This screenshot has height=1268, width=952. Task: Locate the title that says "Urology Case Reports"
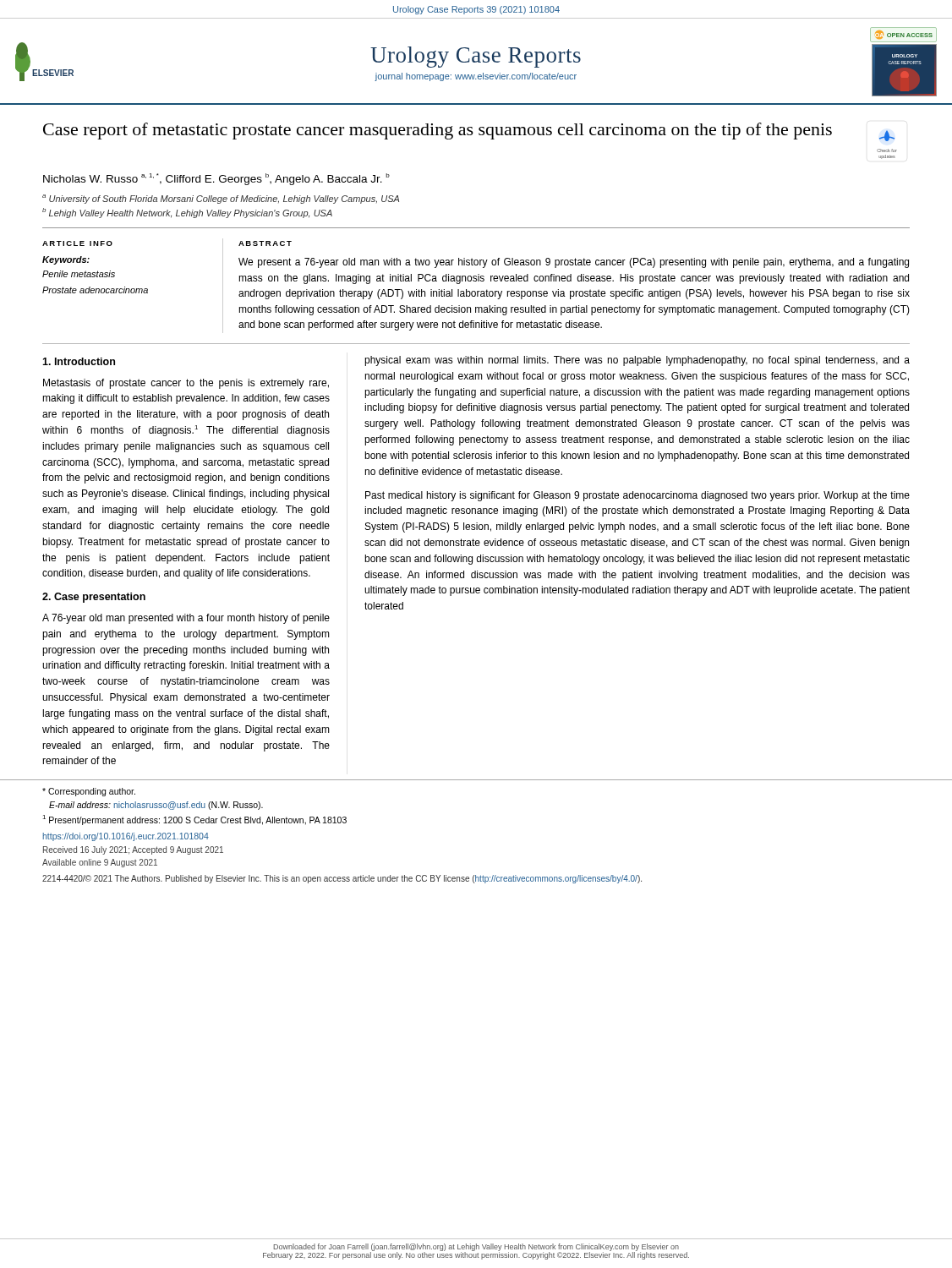[476, 62]
